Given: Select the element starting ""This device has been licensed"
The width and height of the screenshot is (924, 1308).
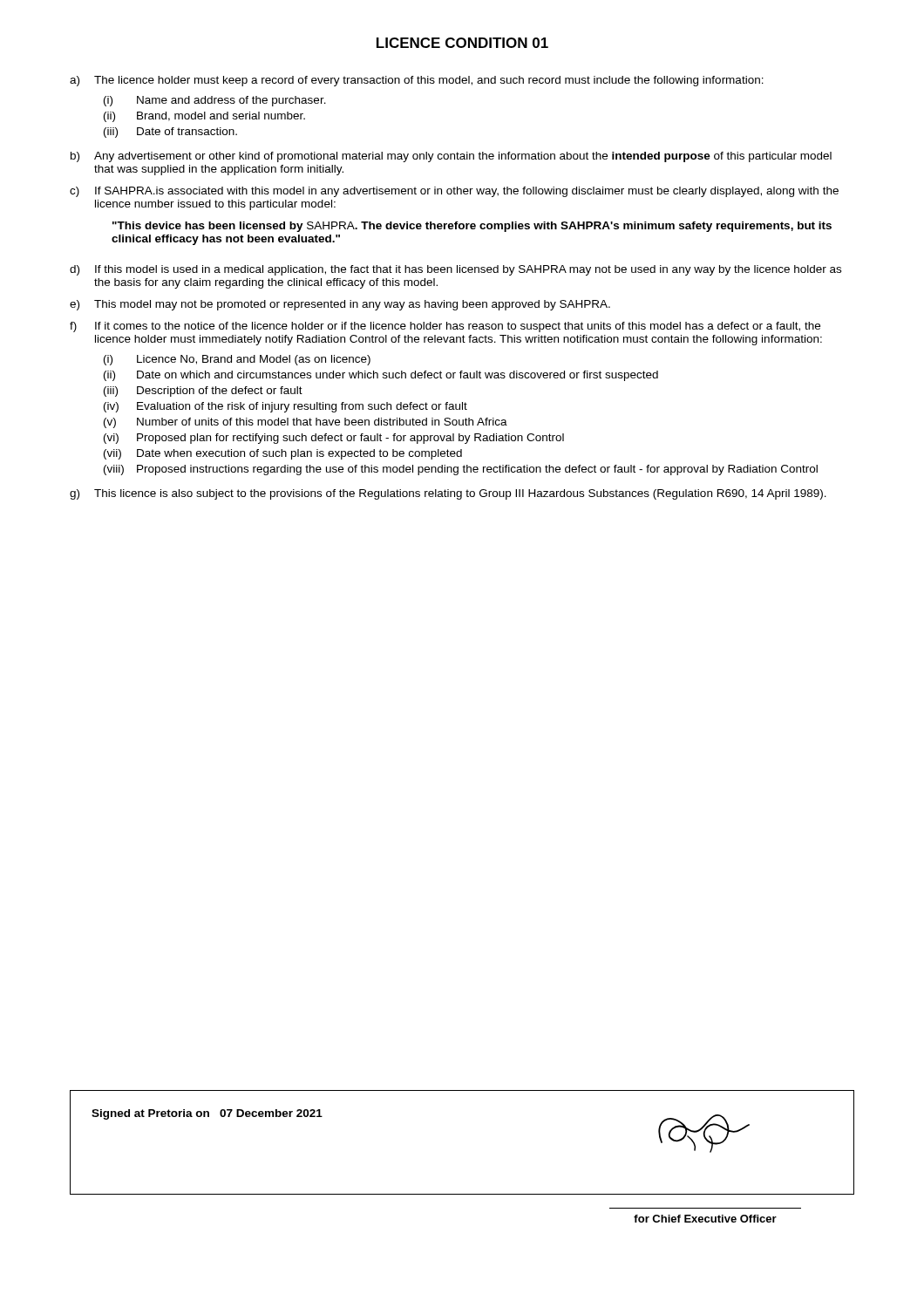Looking at the screenshot, I should tap(472, 232).
